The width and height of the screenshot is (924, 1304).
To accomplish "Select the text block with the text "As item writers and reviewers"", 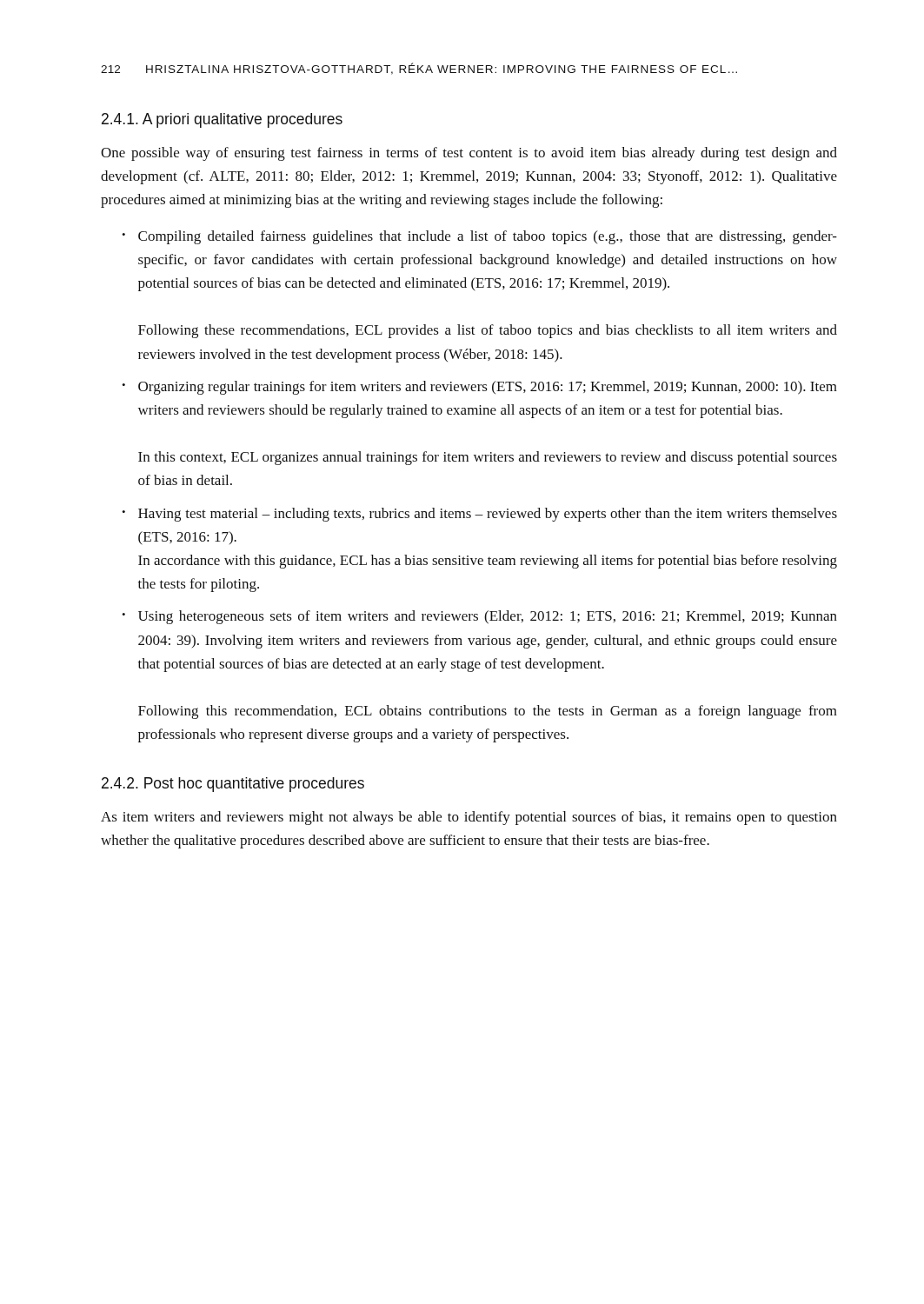I will click(469, 828).
